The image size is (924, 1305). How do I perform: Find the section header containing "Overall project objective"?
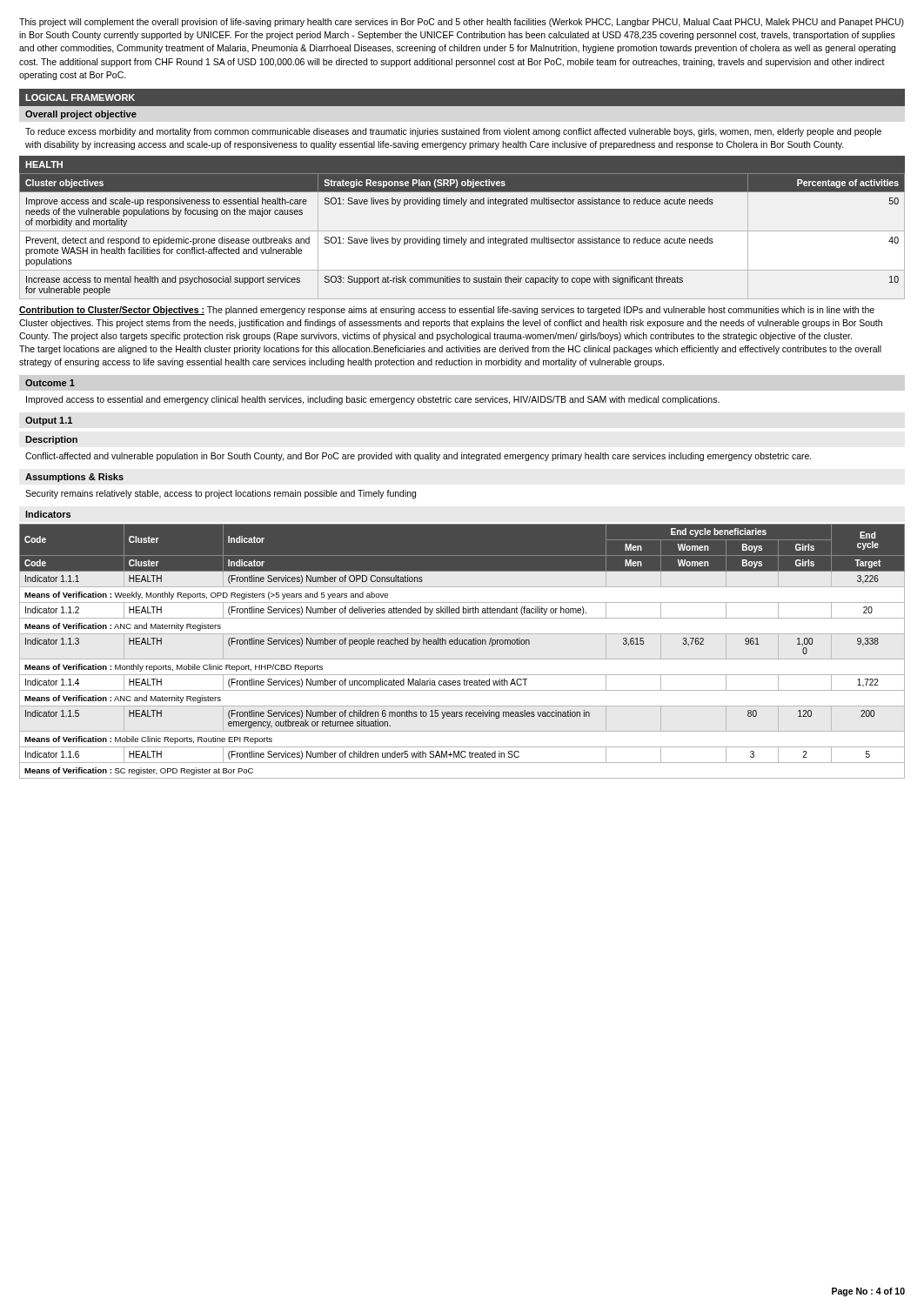click(x=81, y=114)
